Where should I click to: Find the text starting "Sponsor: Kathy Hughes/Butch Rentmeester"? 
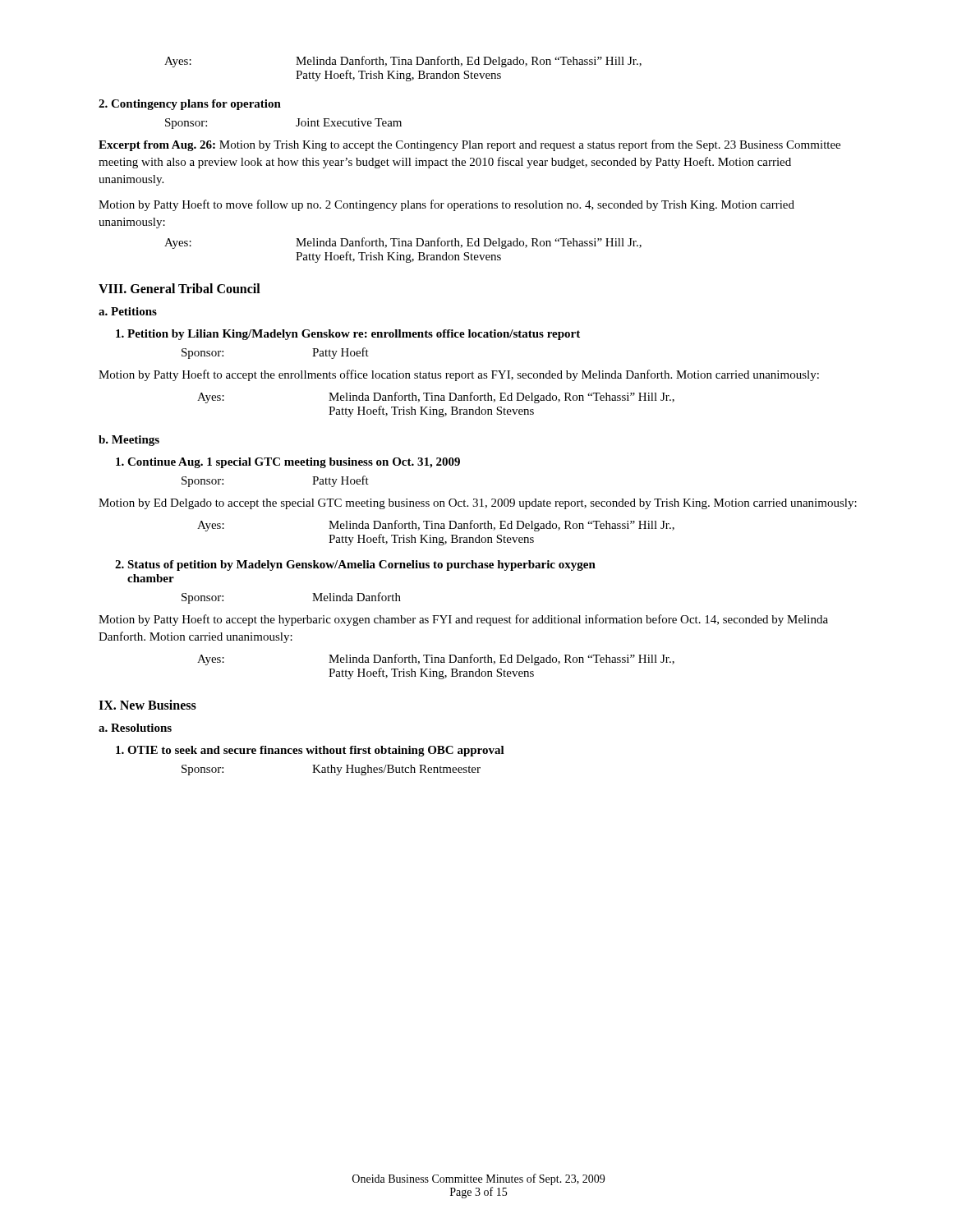478,769
